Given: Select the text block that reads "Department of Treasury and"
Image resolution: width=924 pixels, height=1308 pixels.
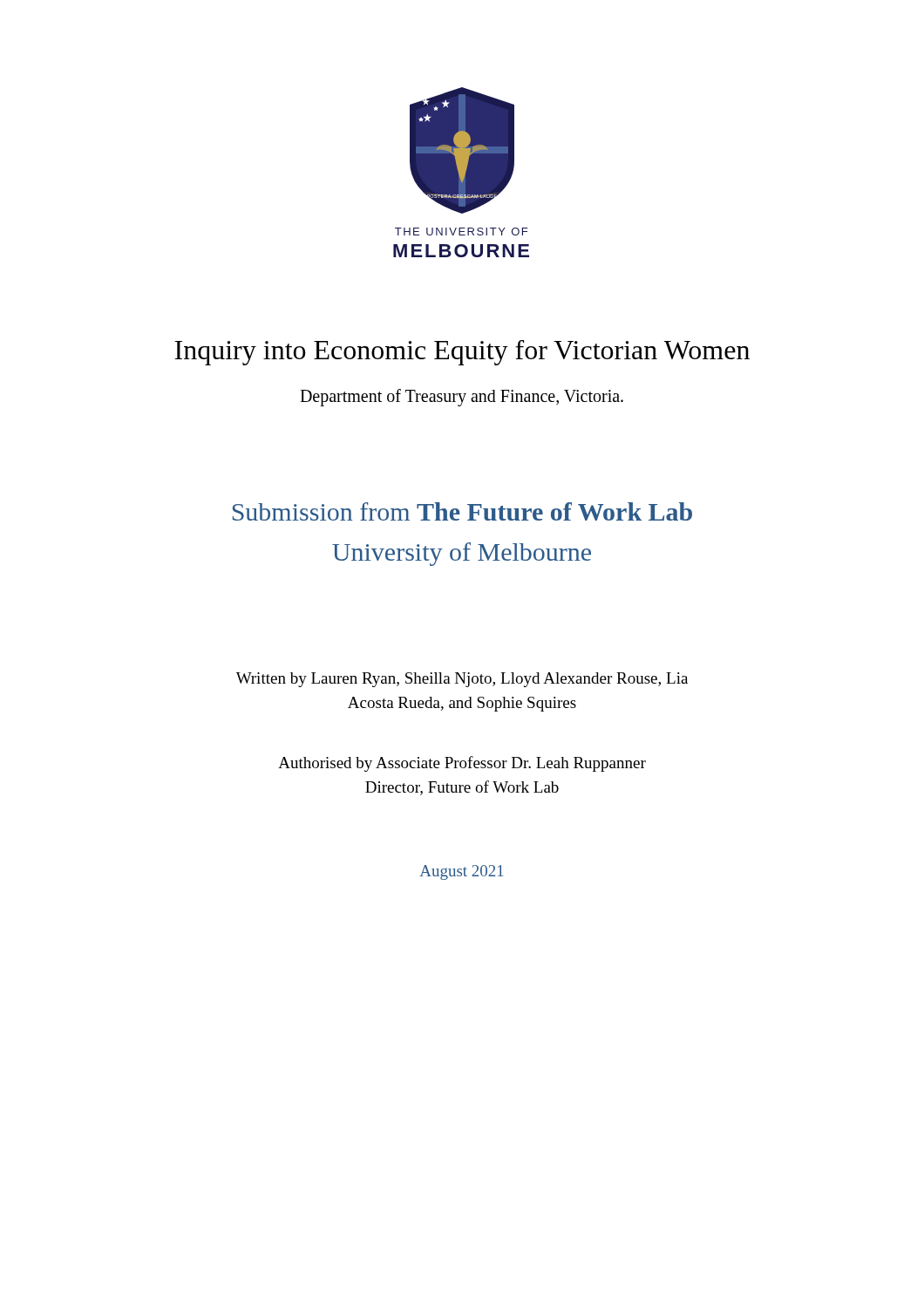Looking at the screenshot, I should [462, 396].
